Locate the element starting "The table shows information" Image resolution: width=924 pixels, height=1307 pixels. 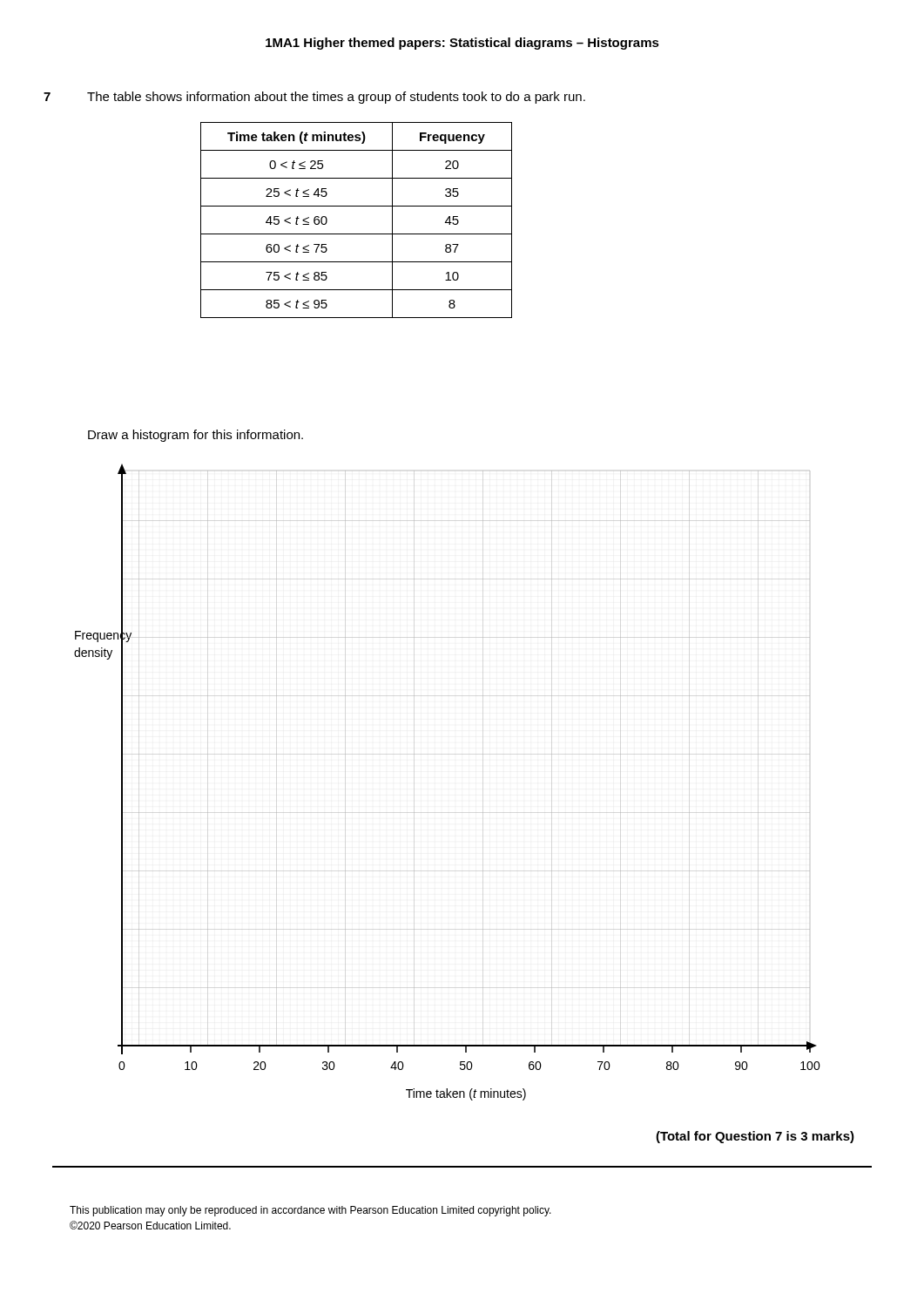tap(337, 96)
